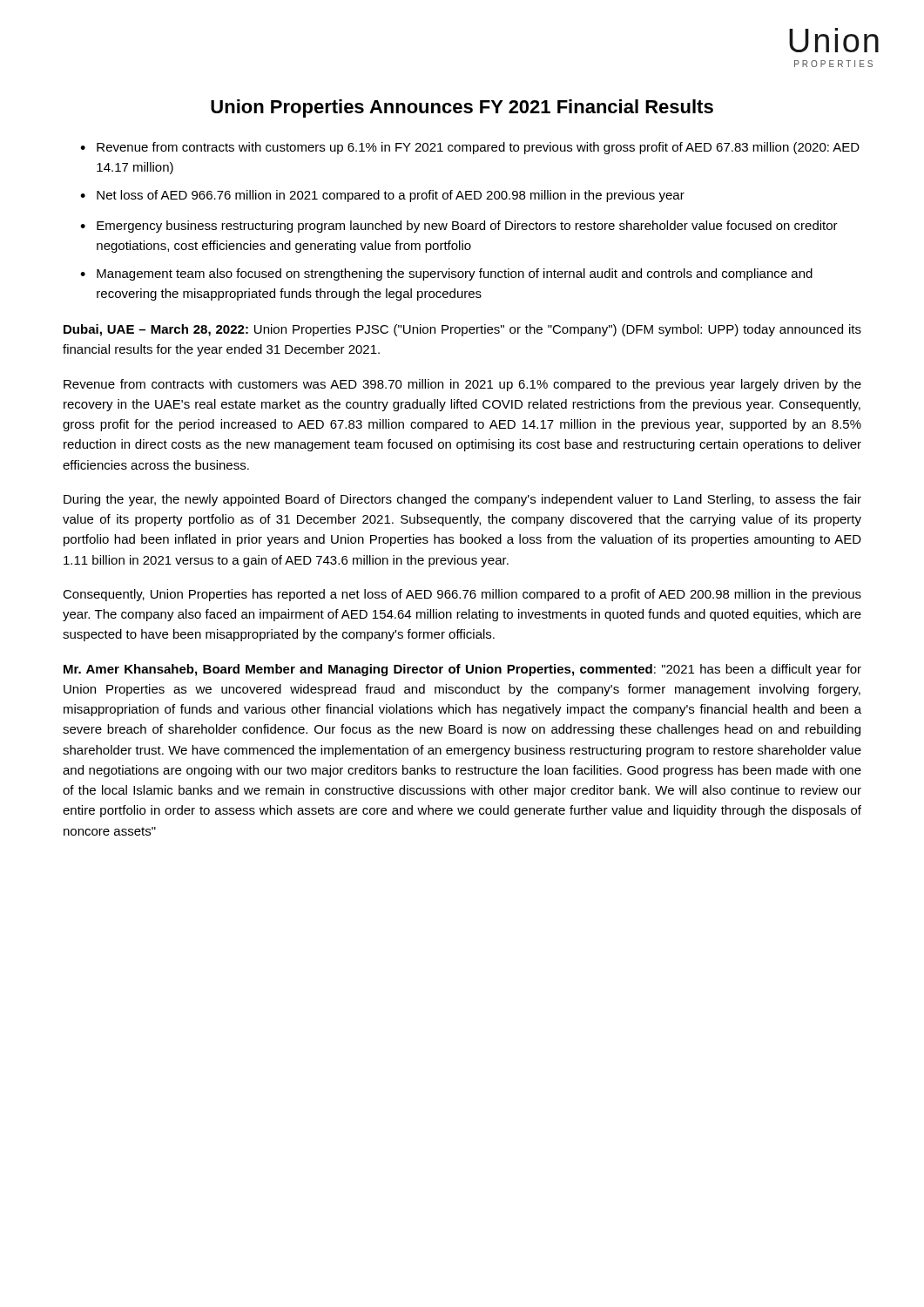Image resolution: width=924 pixels, height=1307 pixels.
Task: Find the logo
Action: point(835,47)
